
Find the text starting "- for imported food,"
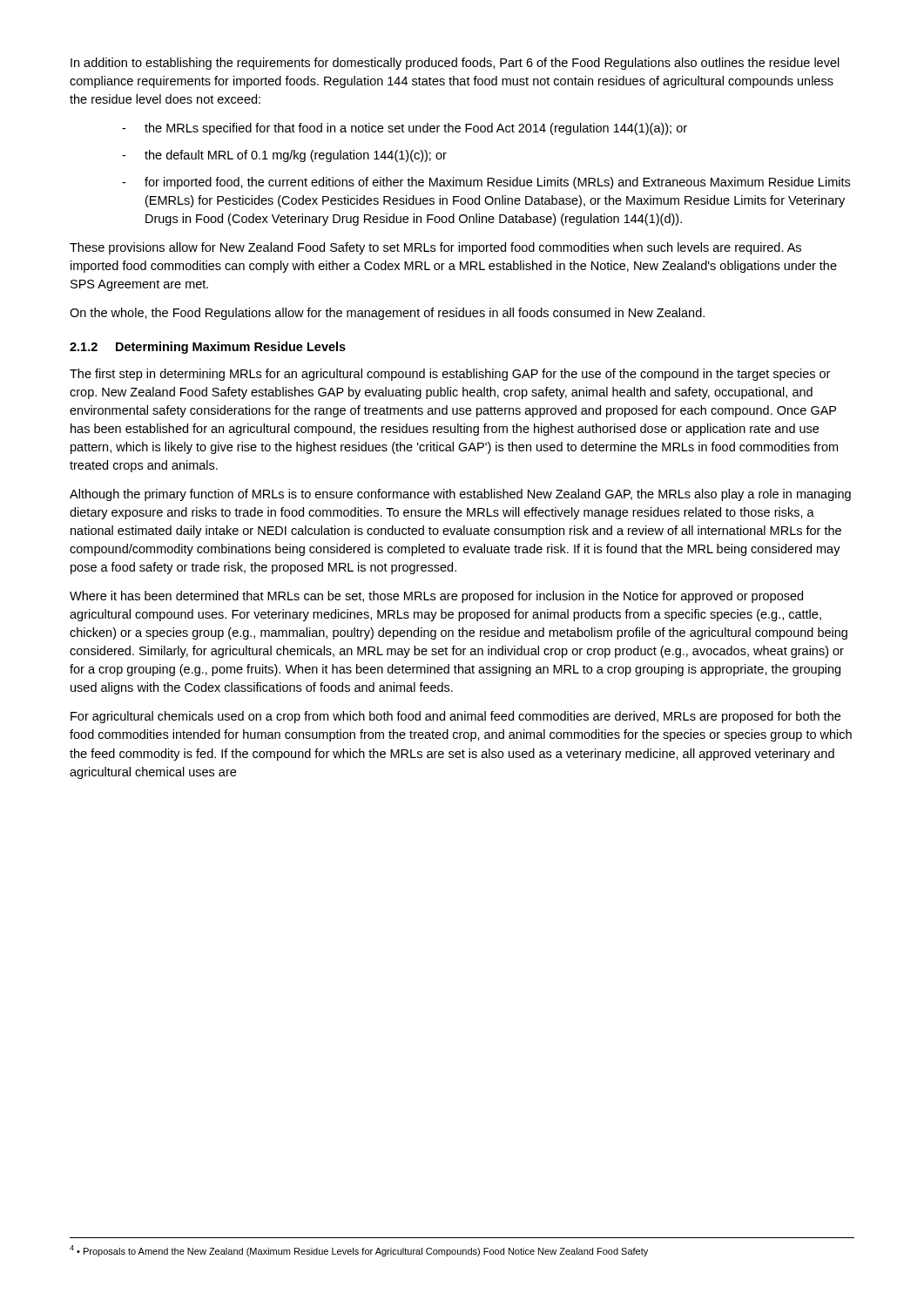488,201
